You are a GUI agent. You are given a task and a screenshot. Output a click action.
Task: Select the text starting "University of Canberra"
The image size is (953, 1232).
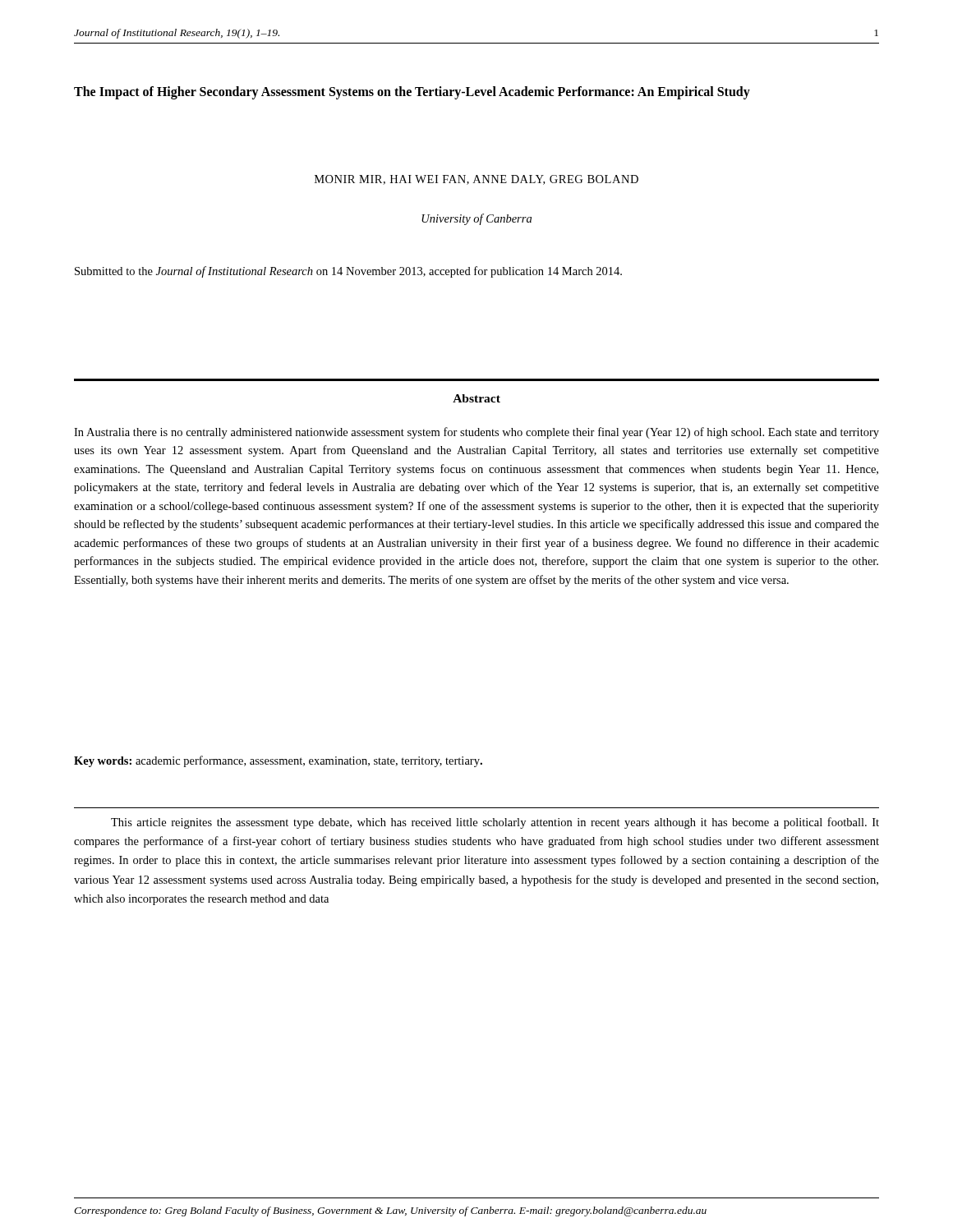(476, 219)
